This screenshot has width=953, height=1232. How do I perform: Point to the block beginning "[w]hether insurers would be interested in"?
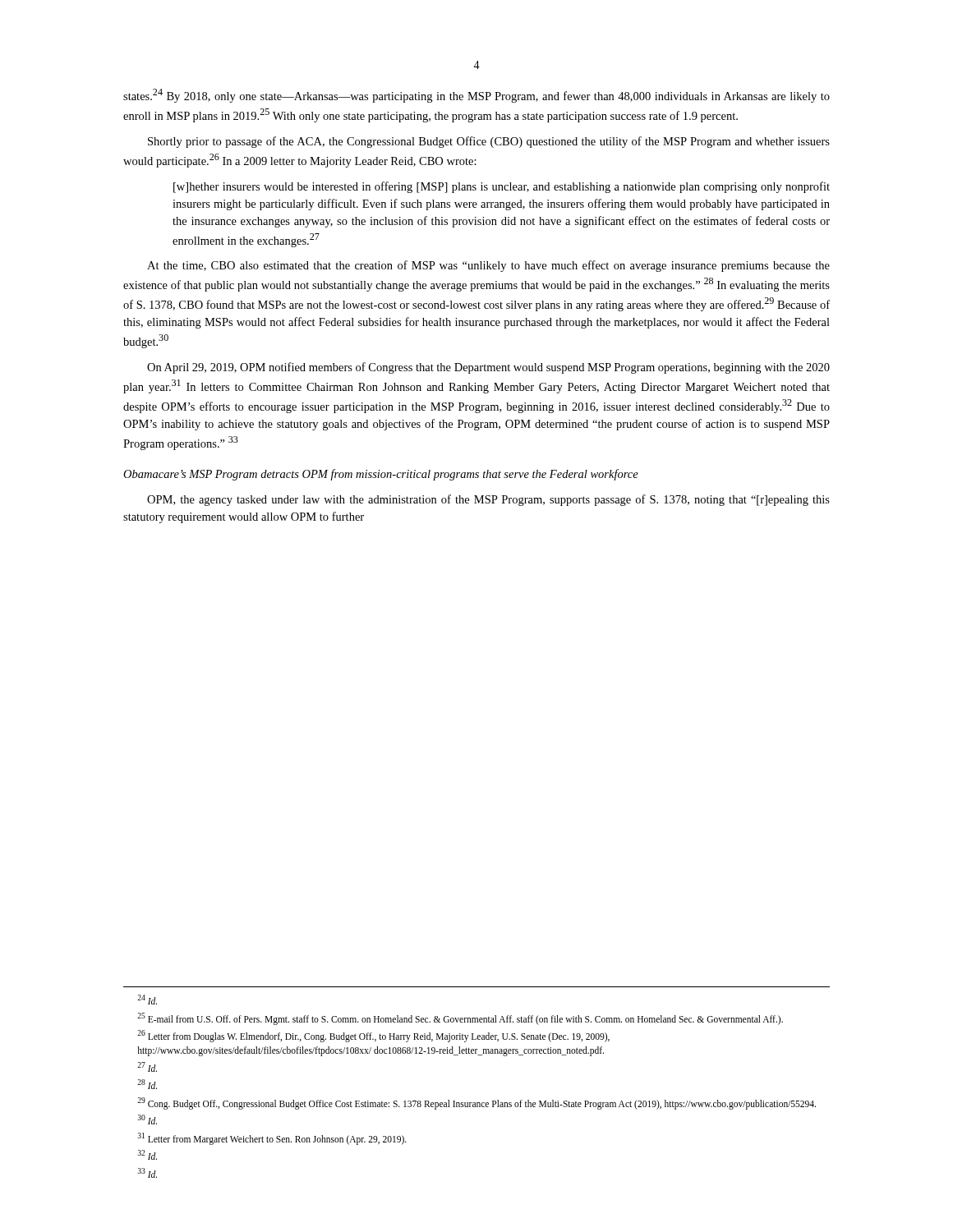click(501, 214)
